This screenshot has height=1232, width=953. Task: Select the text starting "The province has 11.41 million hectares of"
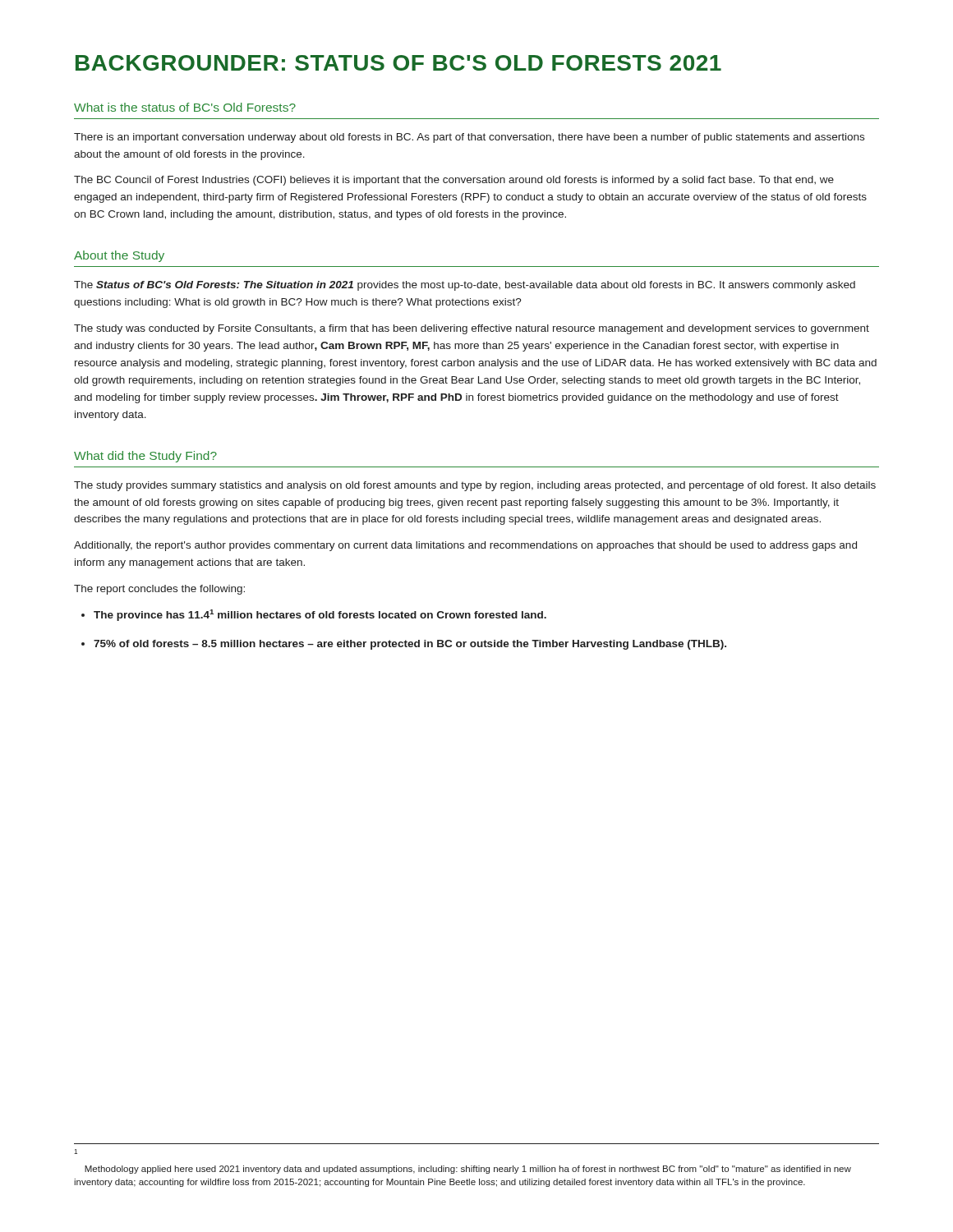tap(320, 614)
